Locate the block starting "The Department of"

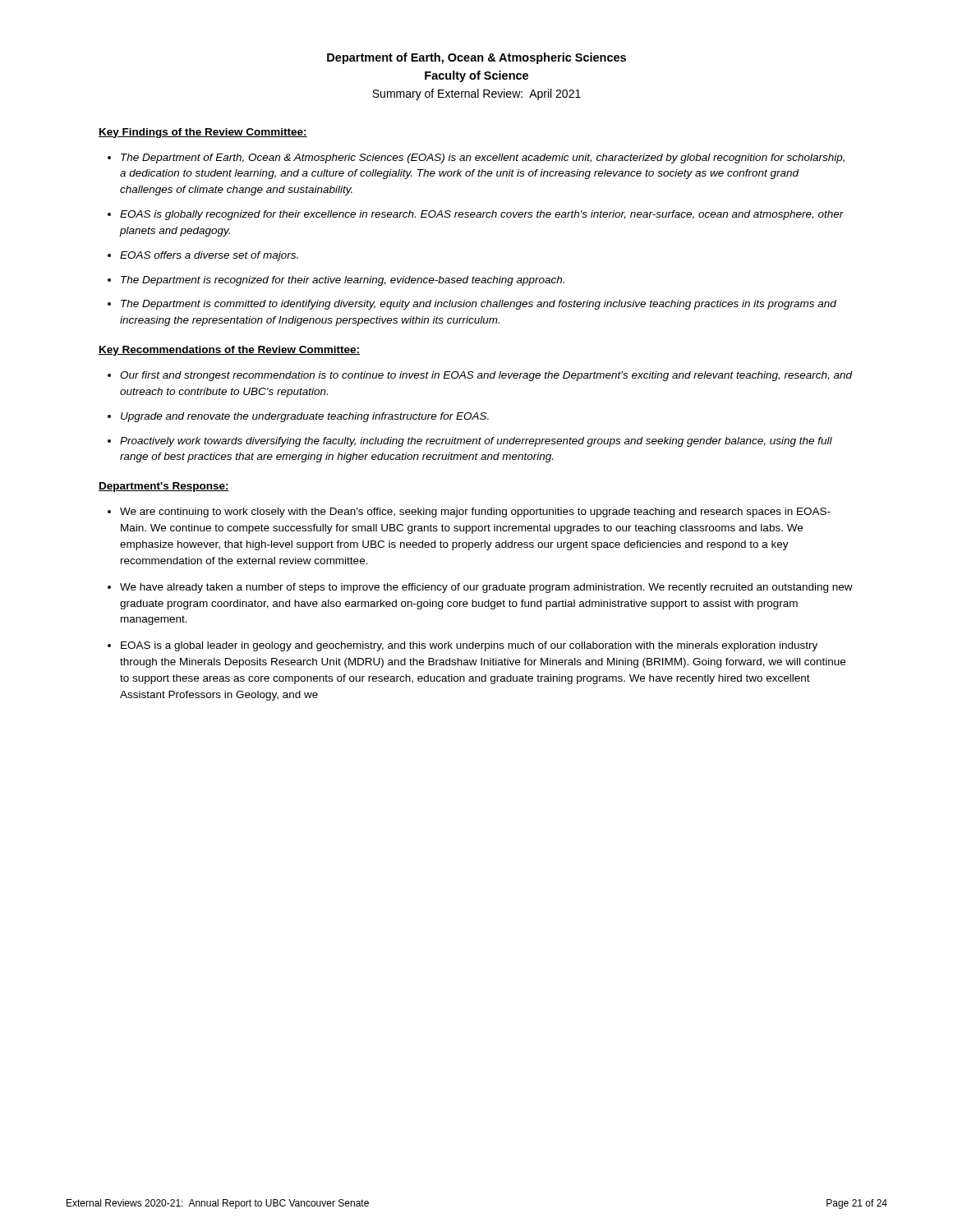[483, 173]
